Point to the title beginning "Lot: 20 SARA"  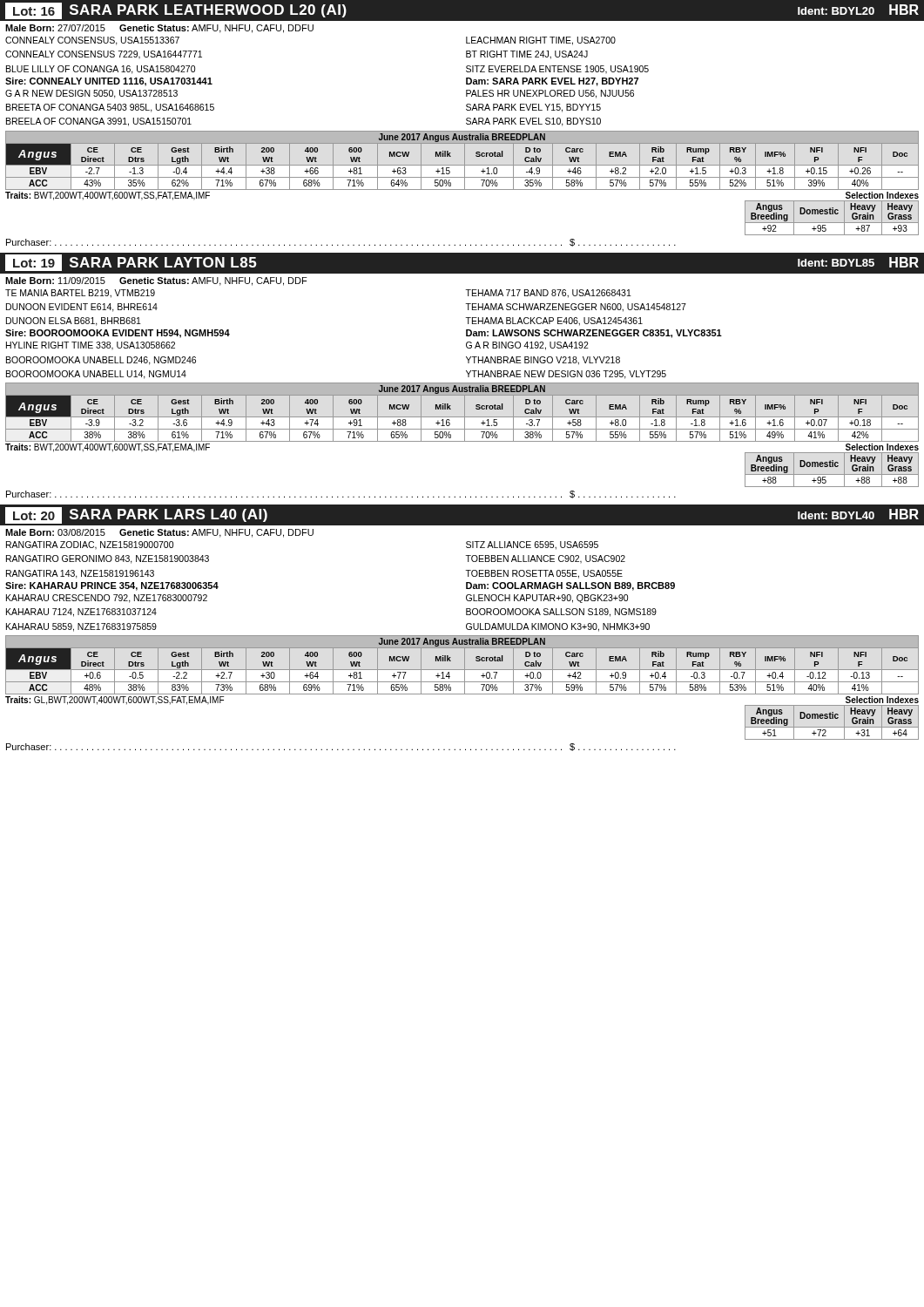[462, 515]
